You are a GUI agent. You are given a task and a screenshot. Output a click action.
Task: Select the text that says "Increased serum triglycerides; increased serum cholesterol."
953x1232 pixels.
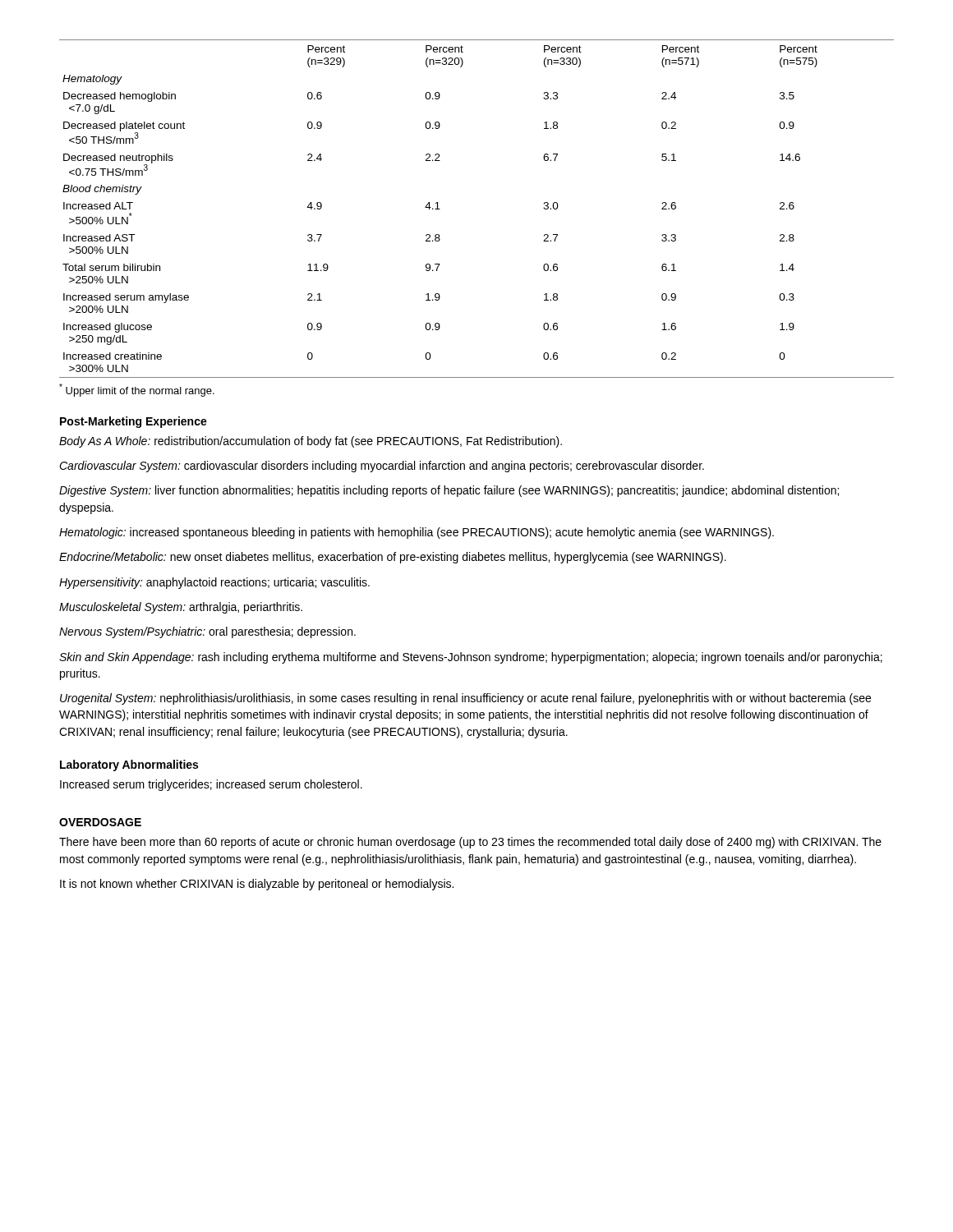click(x=211, y=784)
